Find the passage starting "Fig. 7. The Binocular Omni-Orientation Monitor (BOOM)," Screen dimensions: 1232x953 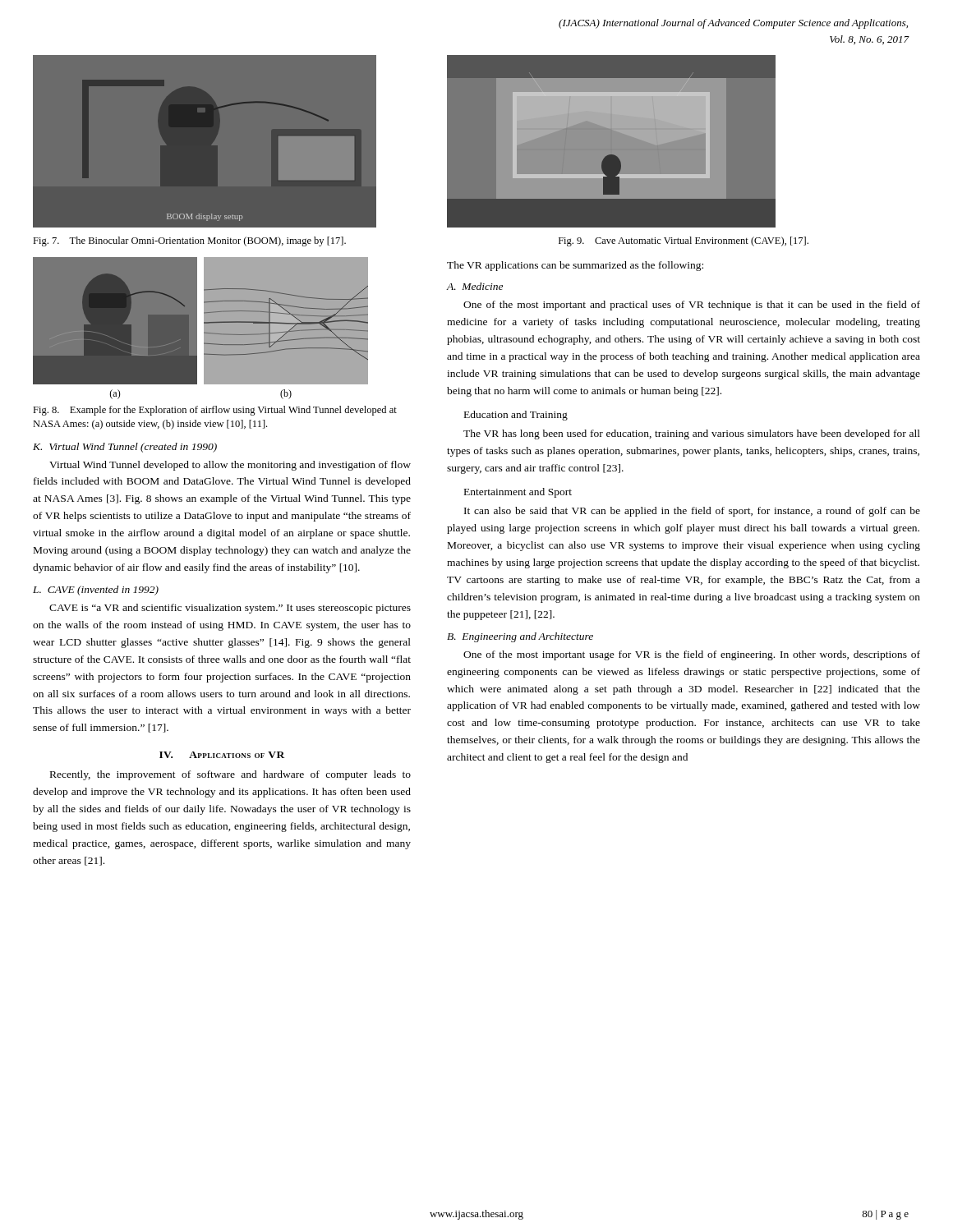coord(190,241)
